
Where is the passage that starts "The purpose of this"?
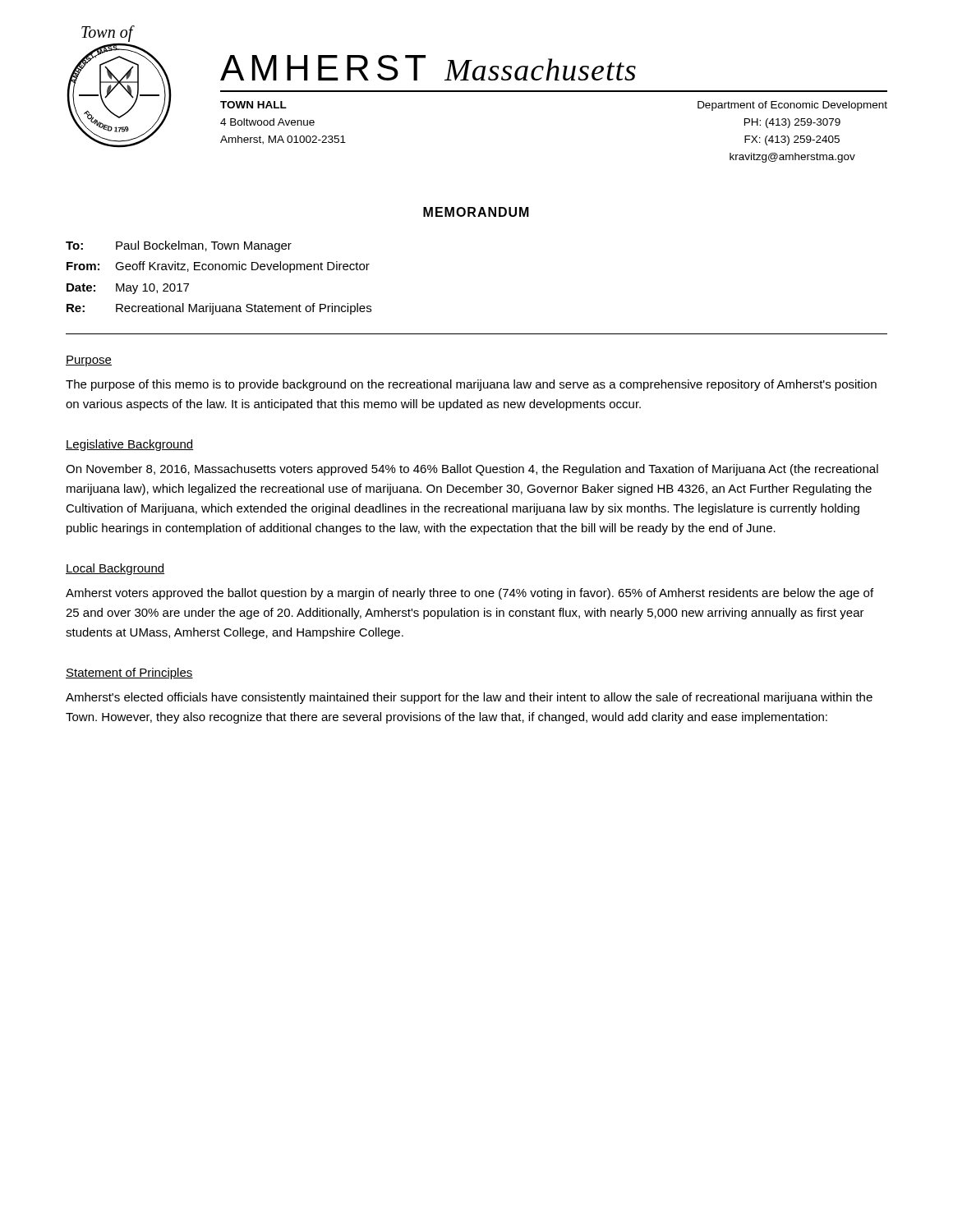(471, 394)
